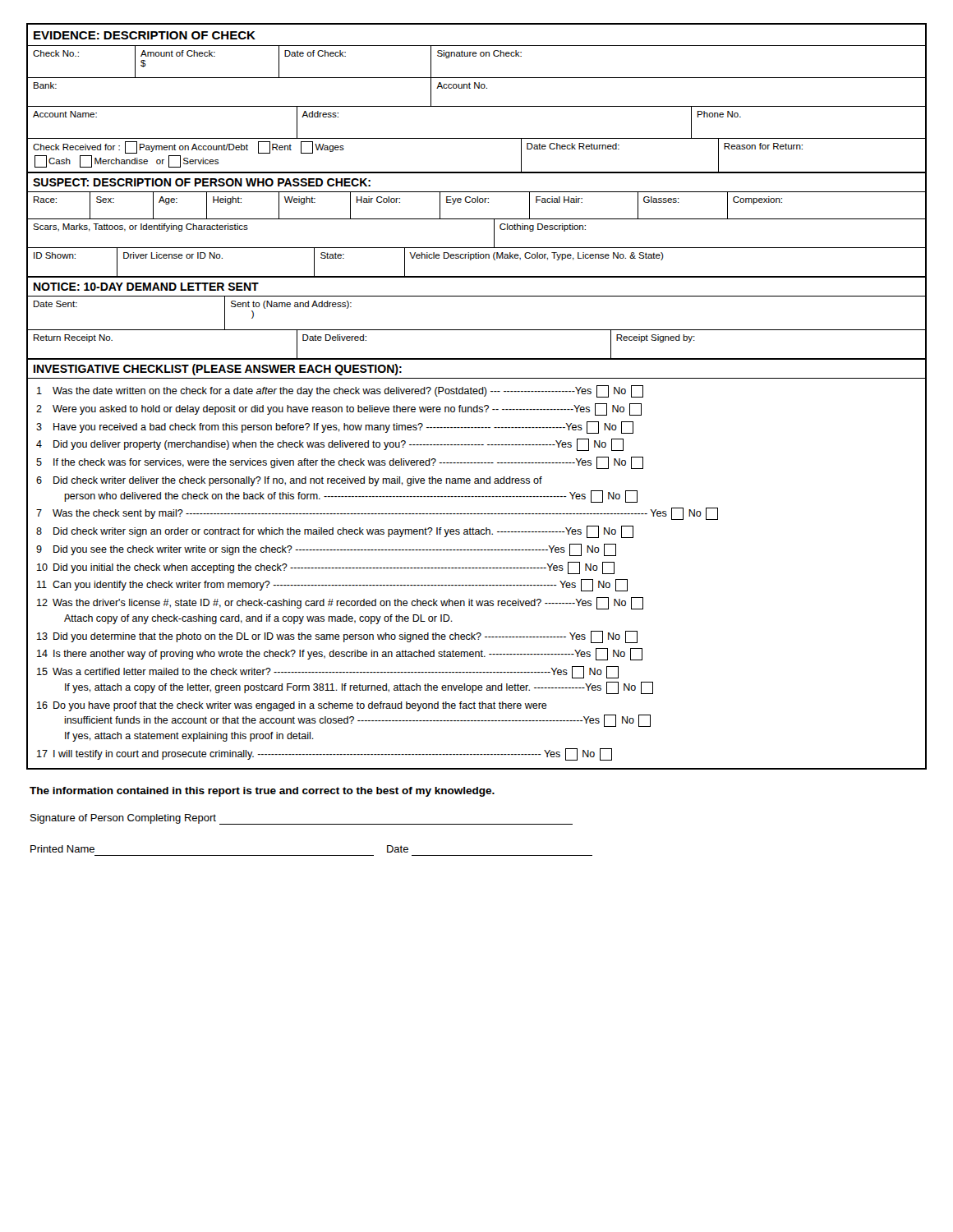Locate the table with the text "Check No.: Amount of"

476,110
